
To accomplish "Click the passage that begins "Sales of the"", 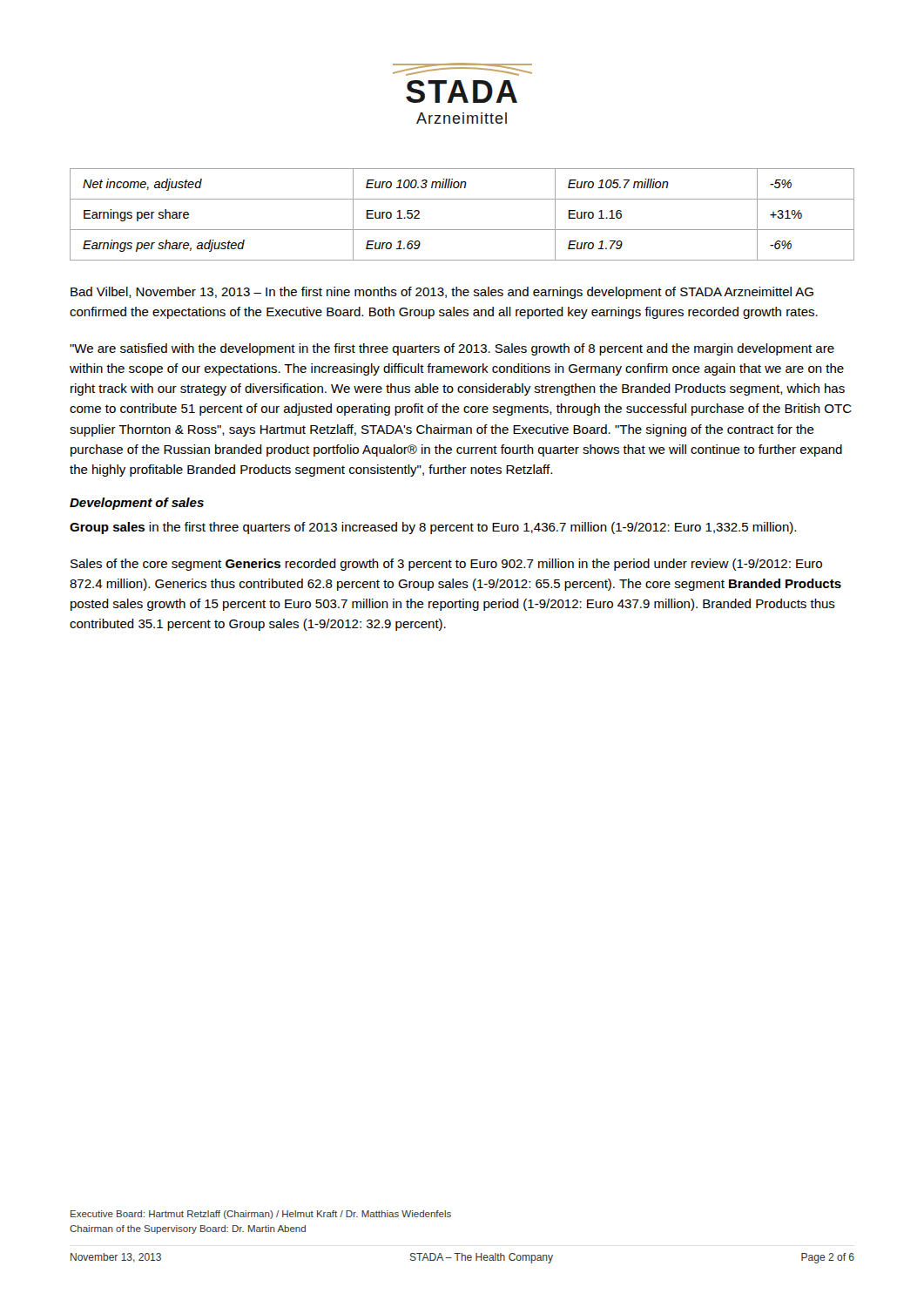I will (455, 593).
